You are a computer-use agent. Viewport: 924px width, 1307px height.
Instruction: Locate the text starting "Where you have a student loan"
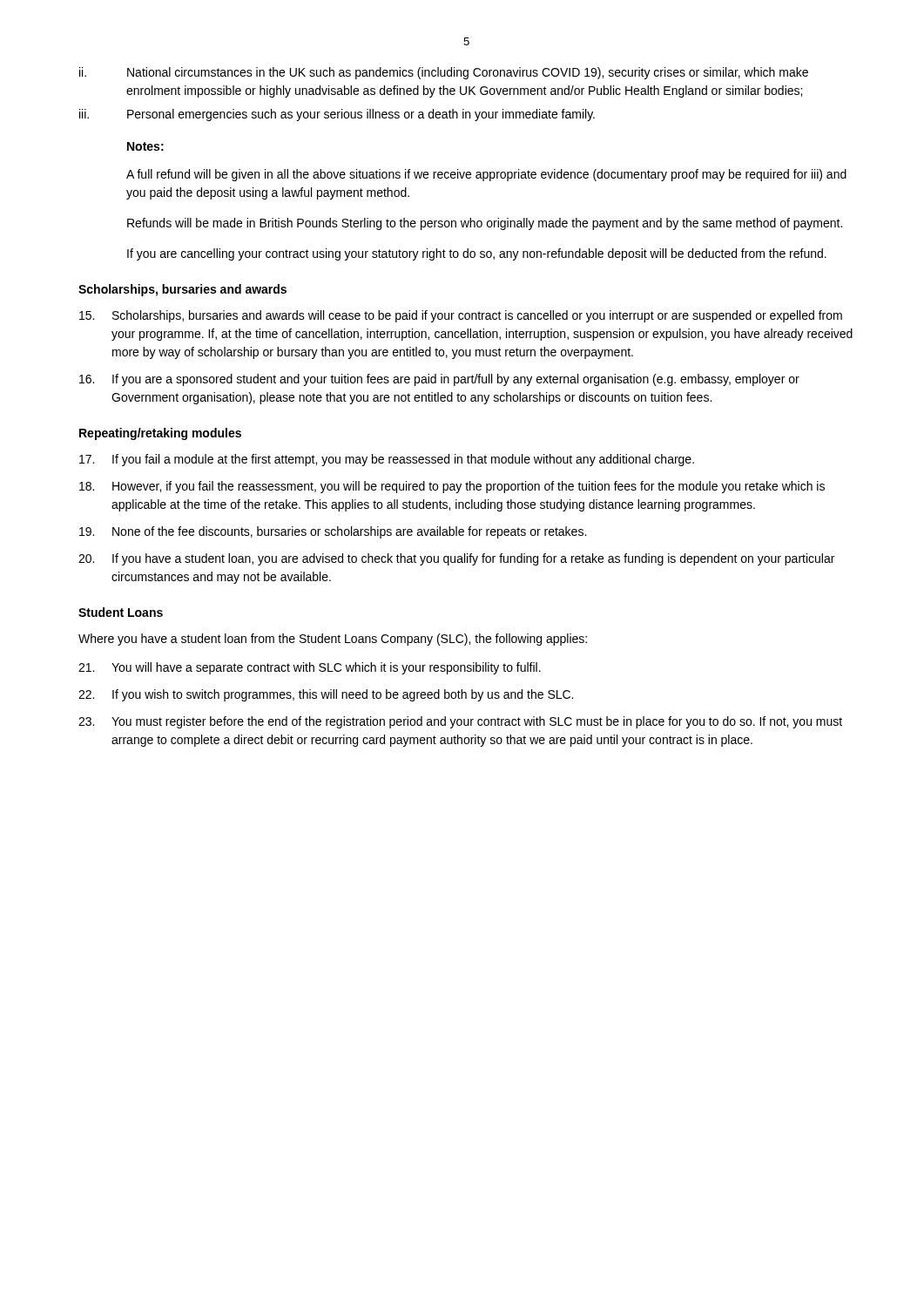tap(333, 639)
